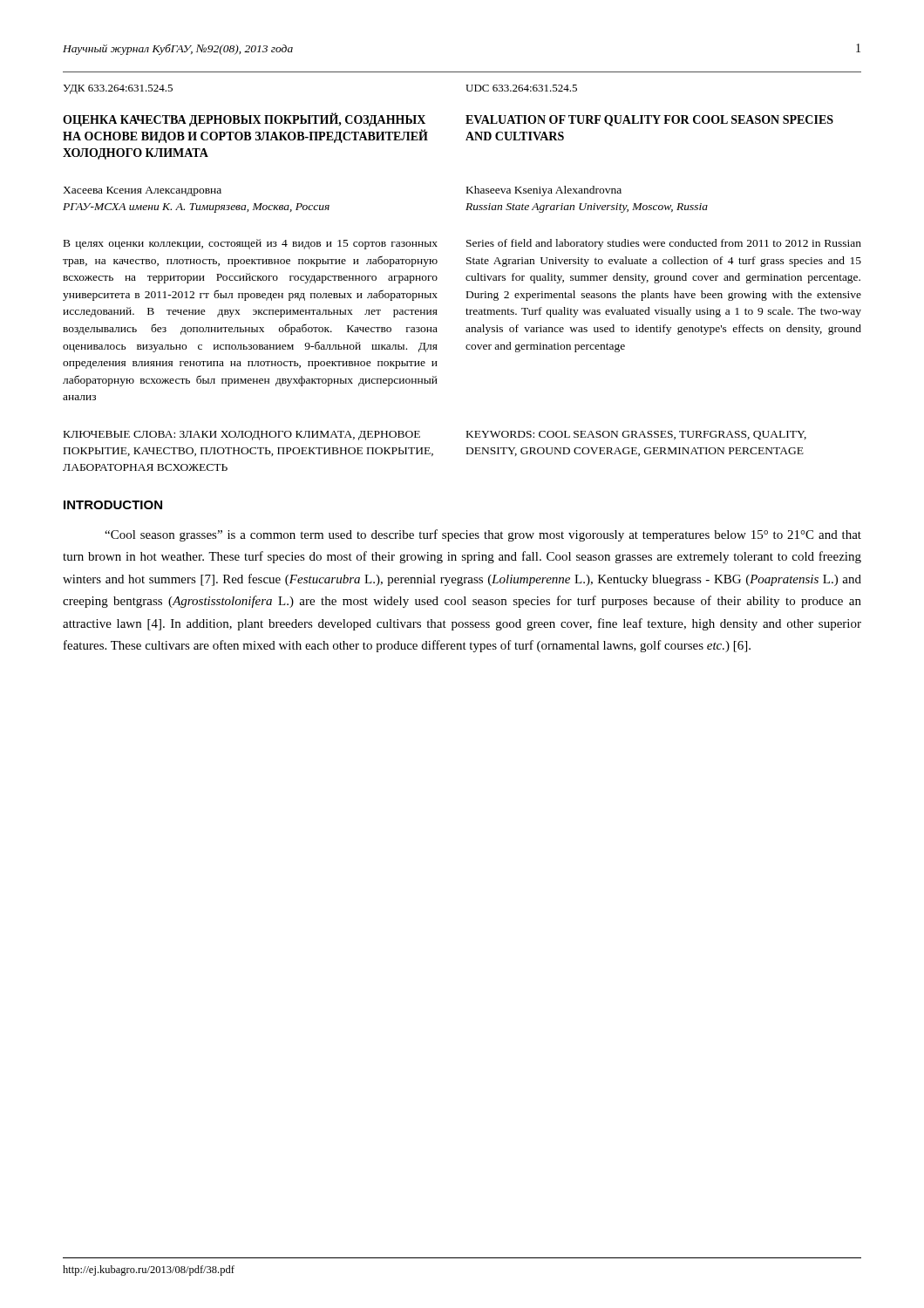Locate the text block that reads "Series of field and laboratory studies were conducted"
Screen dimensions: 1308x924
663,294
